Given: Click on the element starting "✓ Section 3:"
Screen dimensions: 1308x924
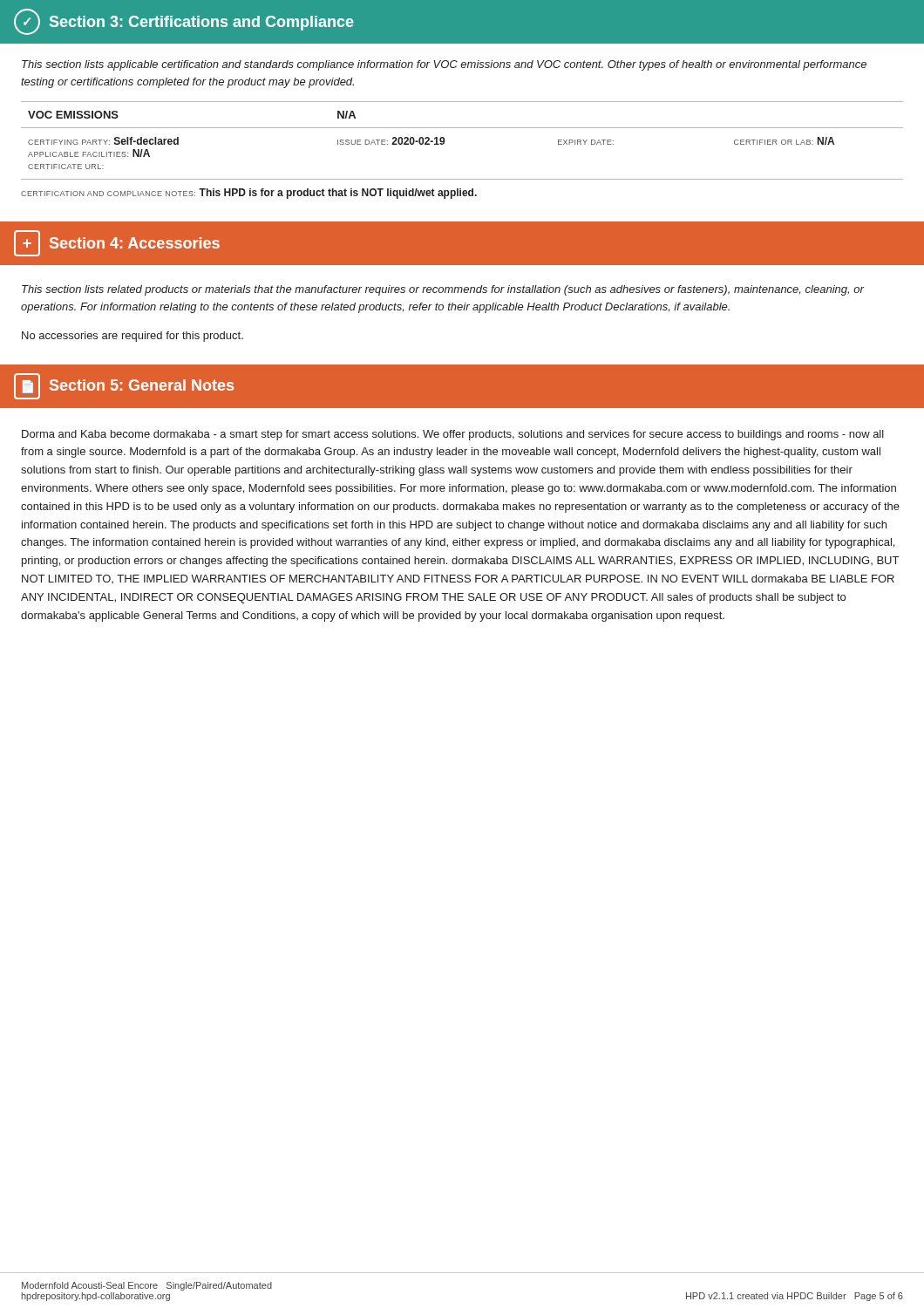Looking at the screenshot, I should 184,22.
